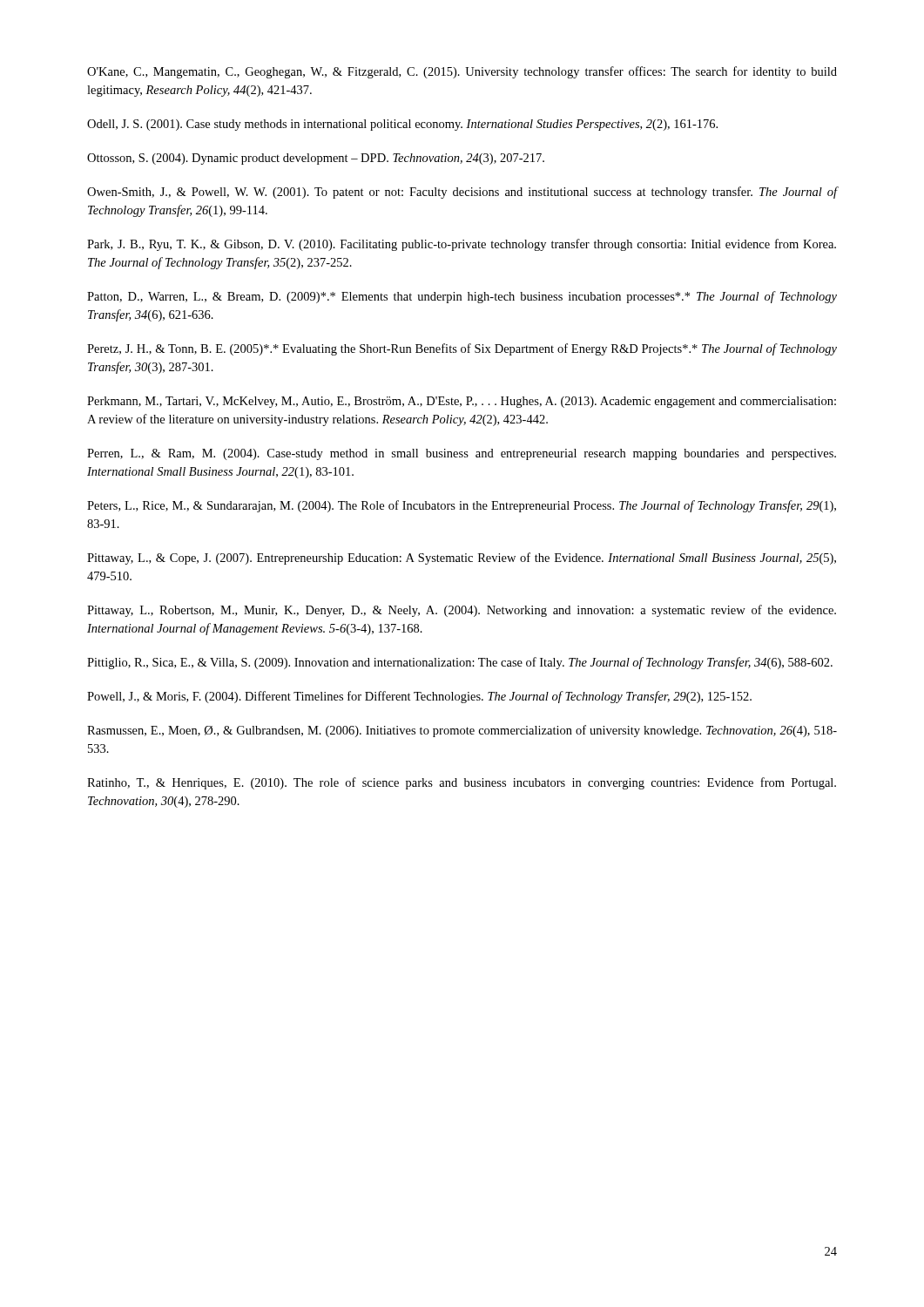This screenshot has height=1307, width=924.
Task: Locate the region starting "Pittiglio, R., Sica, E., &"
Action: click(460, 663)
